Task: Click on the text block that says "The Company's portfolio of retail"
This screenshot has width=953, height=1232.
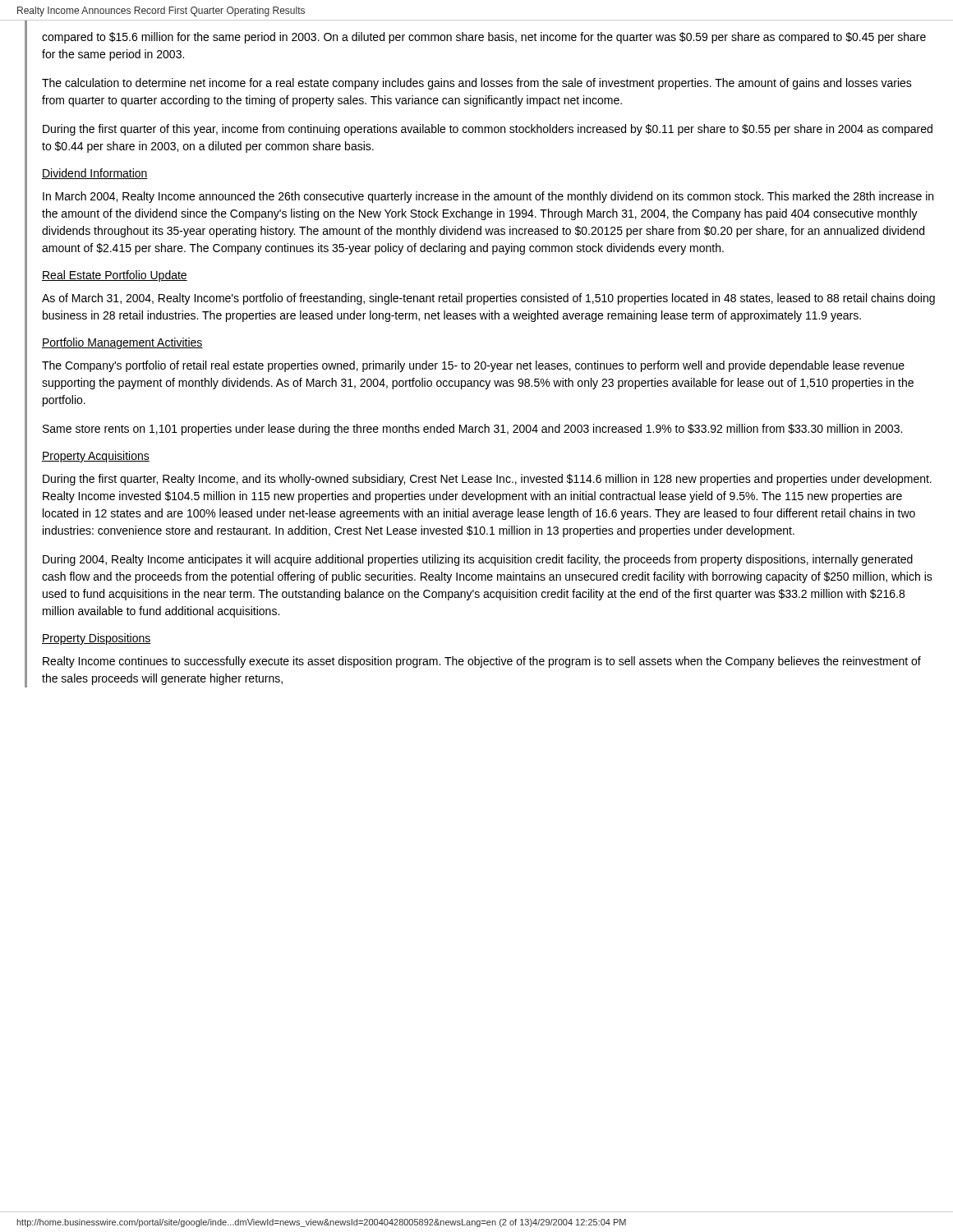Action: pos(478,383)
